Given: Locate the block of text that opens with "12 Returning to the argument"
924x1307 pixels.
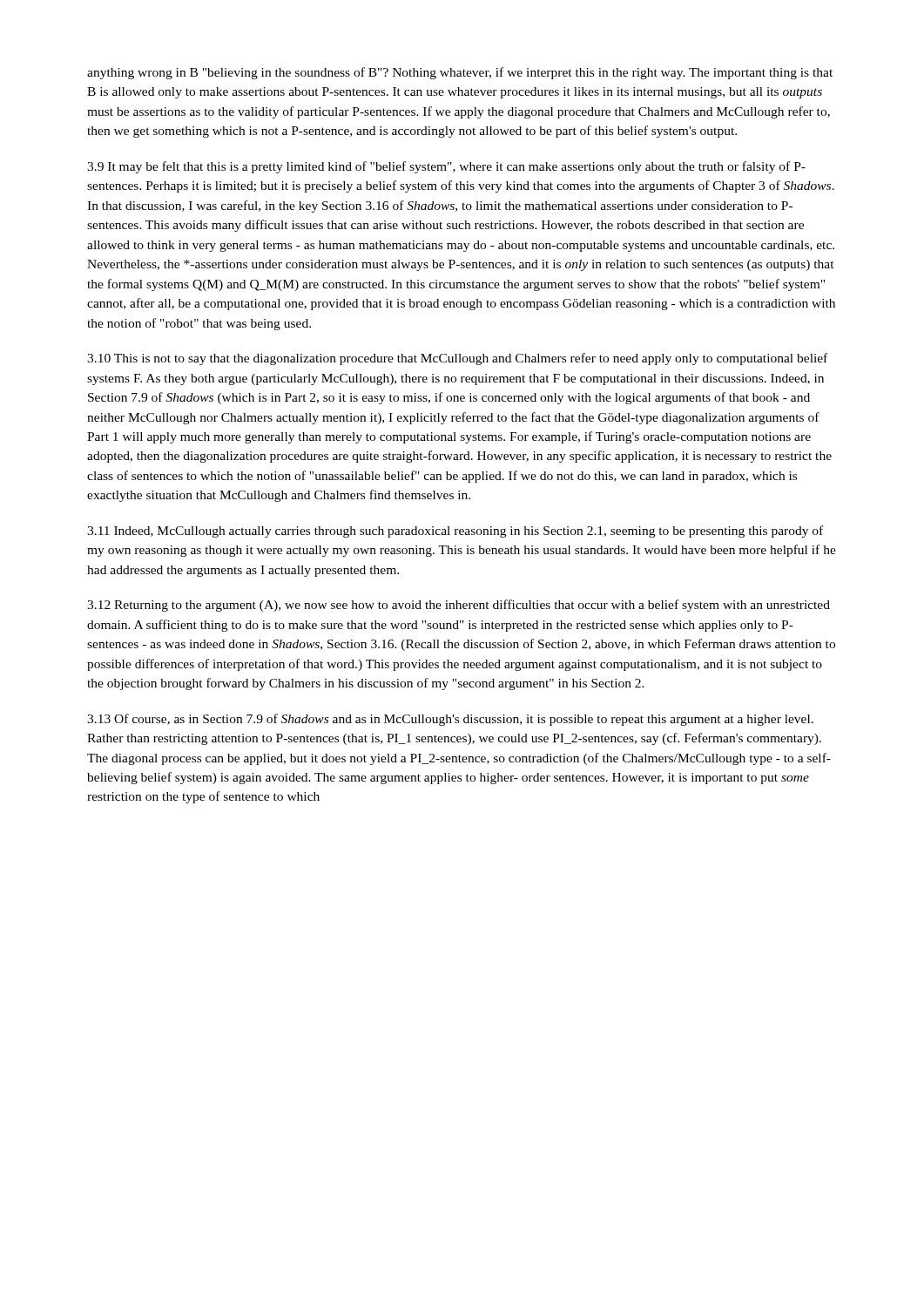Looking at the screenshot, I should (461, 644).
